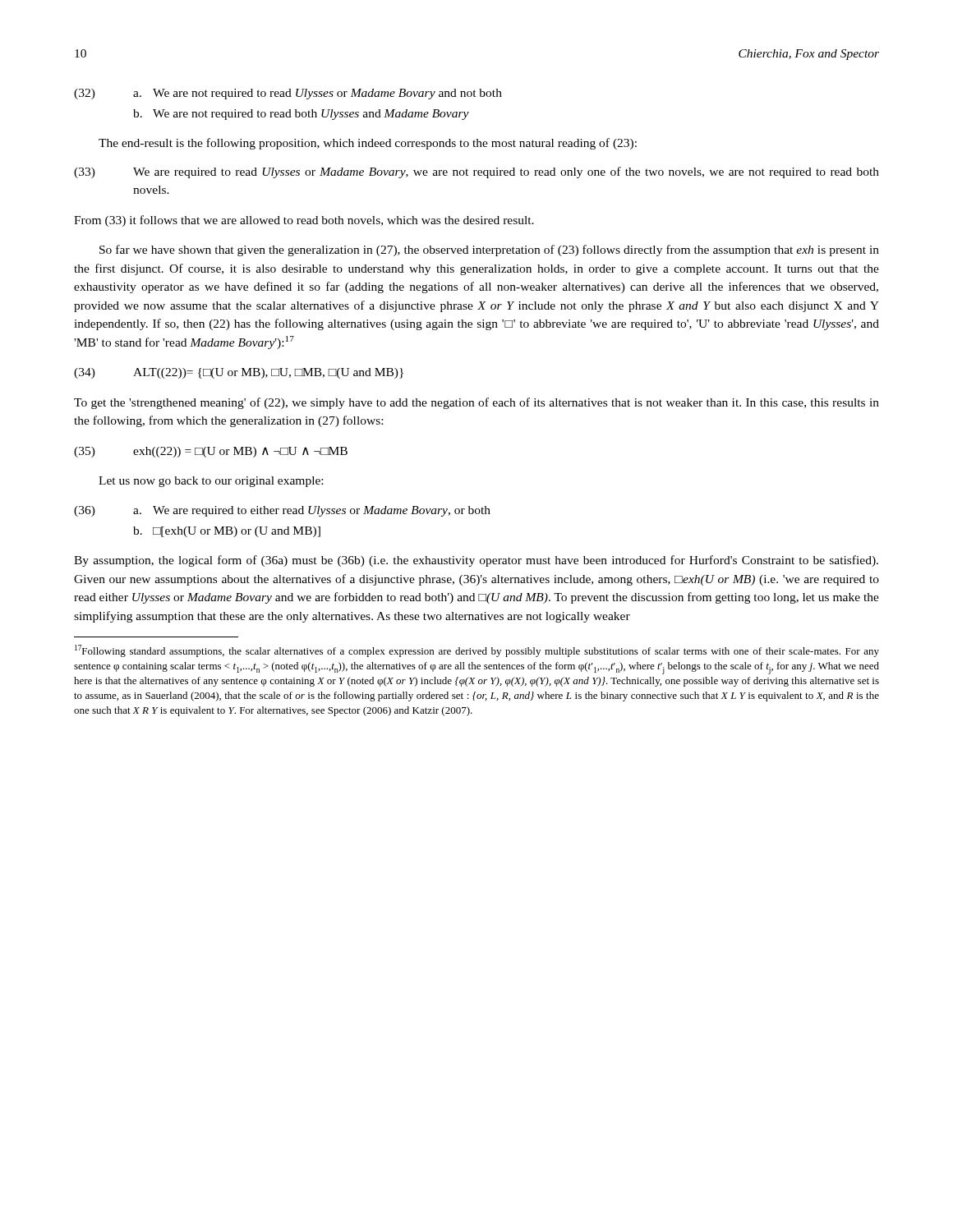This screenshot has width=953, height=1232.
Task: Find the footnote containing "17Following standard assumptions, the scalar alternatives of a"
Action: [x=476, y=680]
